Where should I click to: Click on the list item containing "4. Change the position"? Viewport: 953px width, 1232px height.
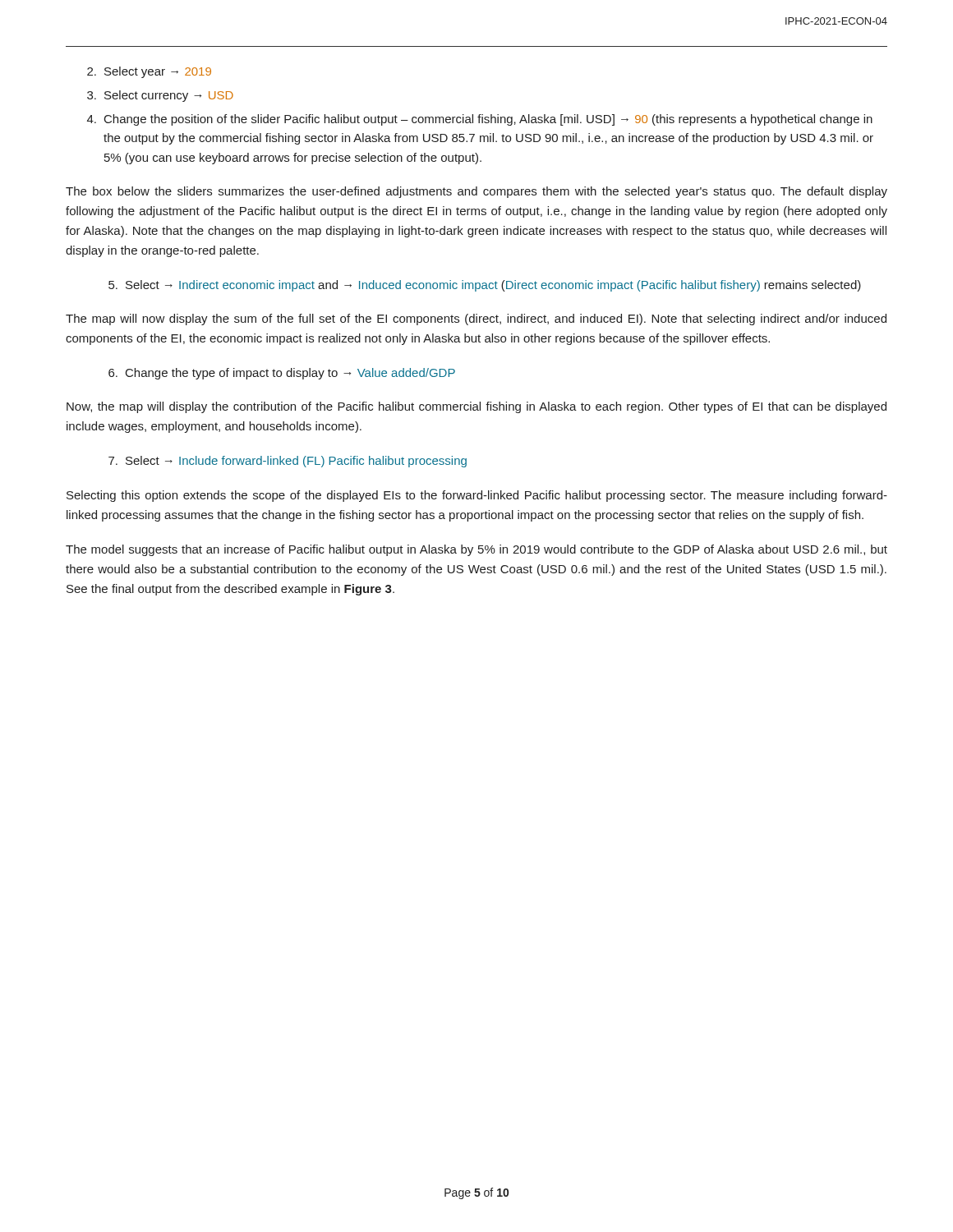[x=476, y=138]
